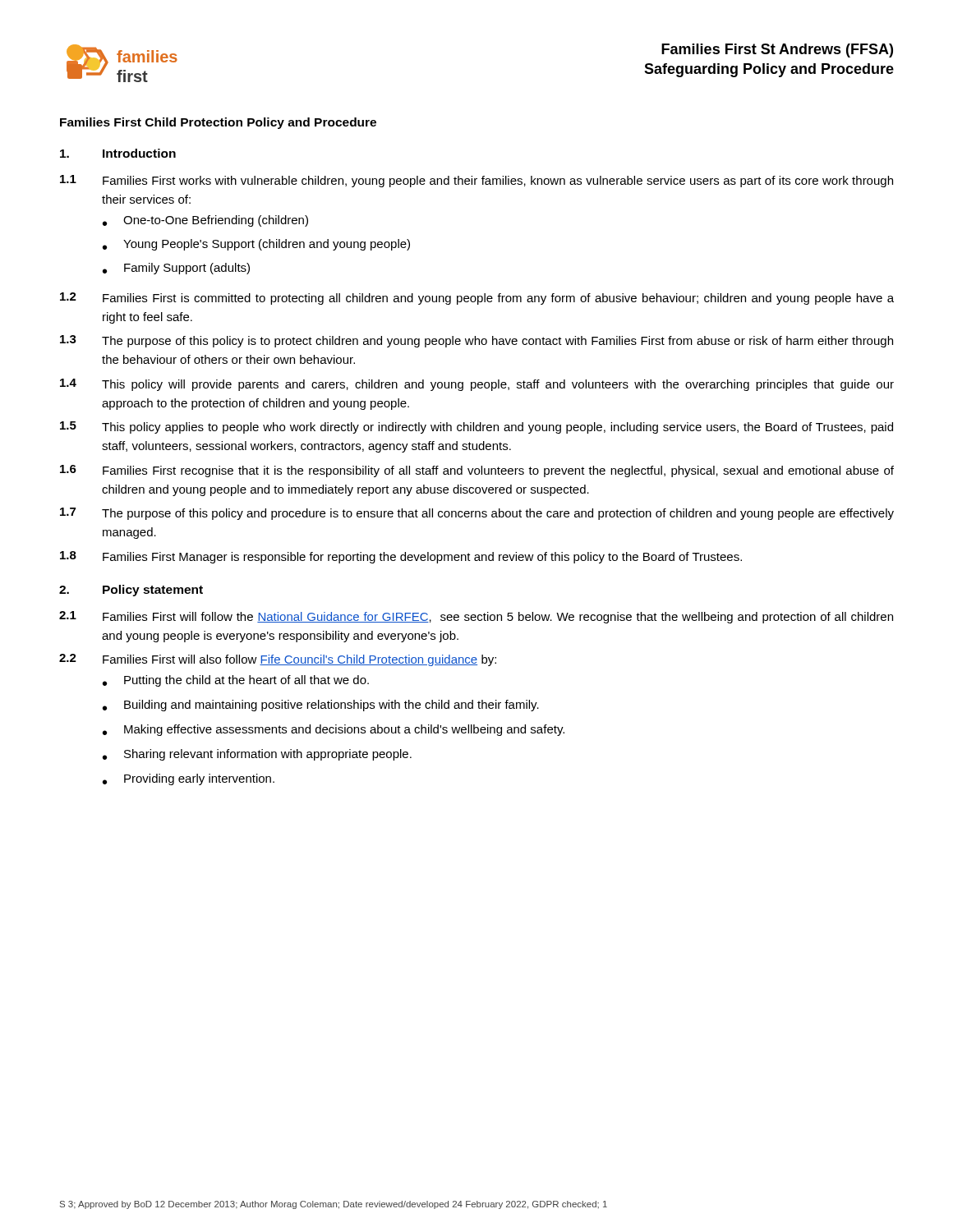Viewport: 953px width, 1232px height.
Task: Locate the block starting "1 Families First will follow the"
Action: [x=476, y=626]
